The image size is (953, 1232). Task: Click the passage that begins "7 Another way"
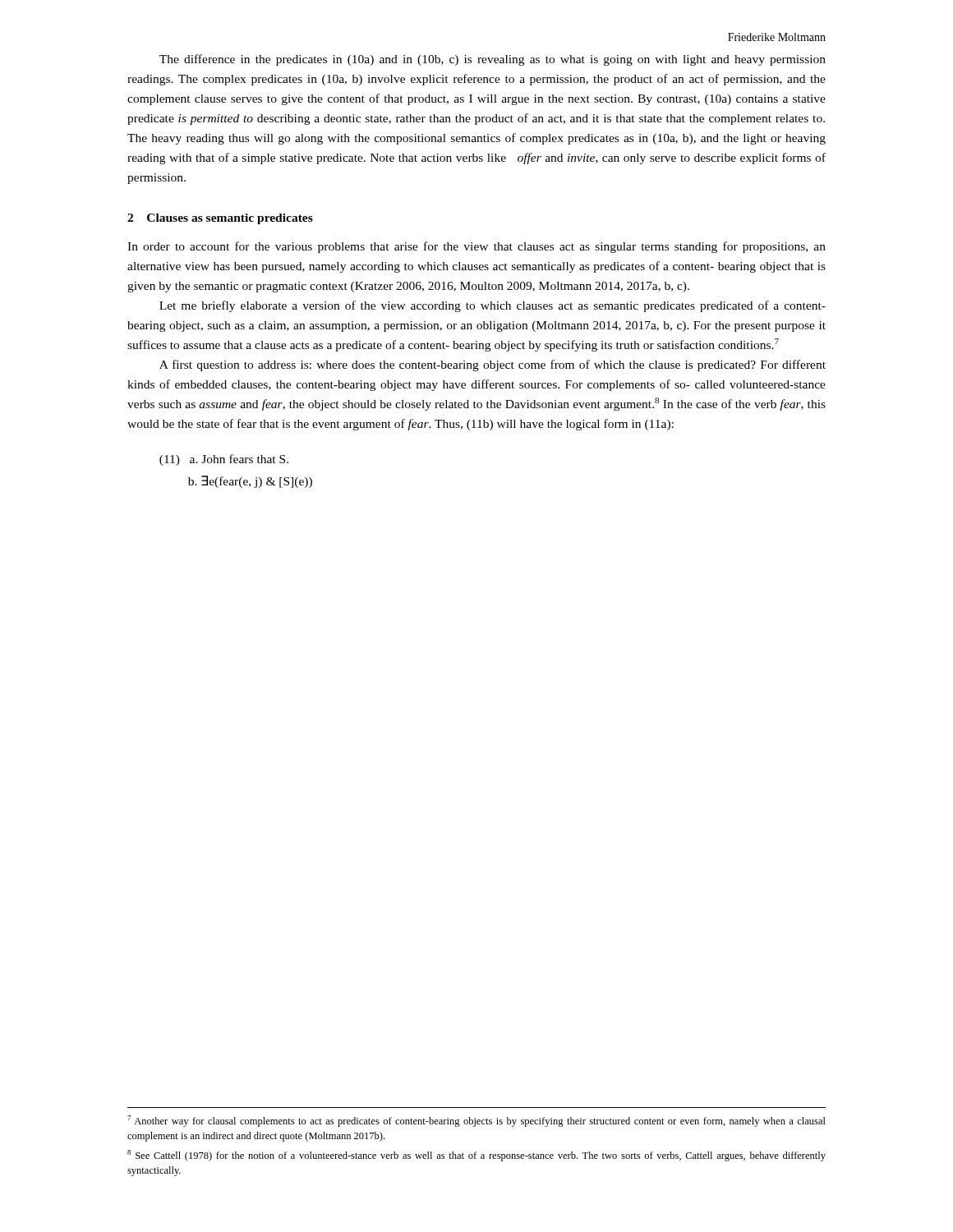pyautogui.click(x=476, y=1127)
